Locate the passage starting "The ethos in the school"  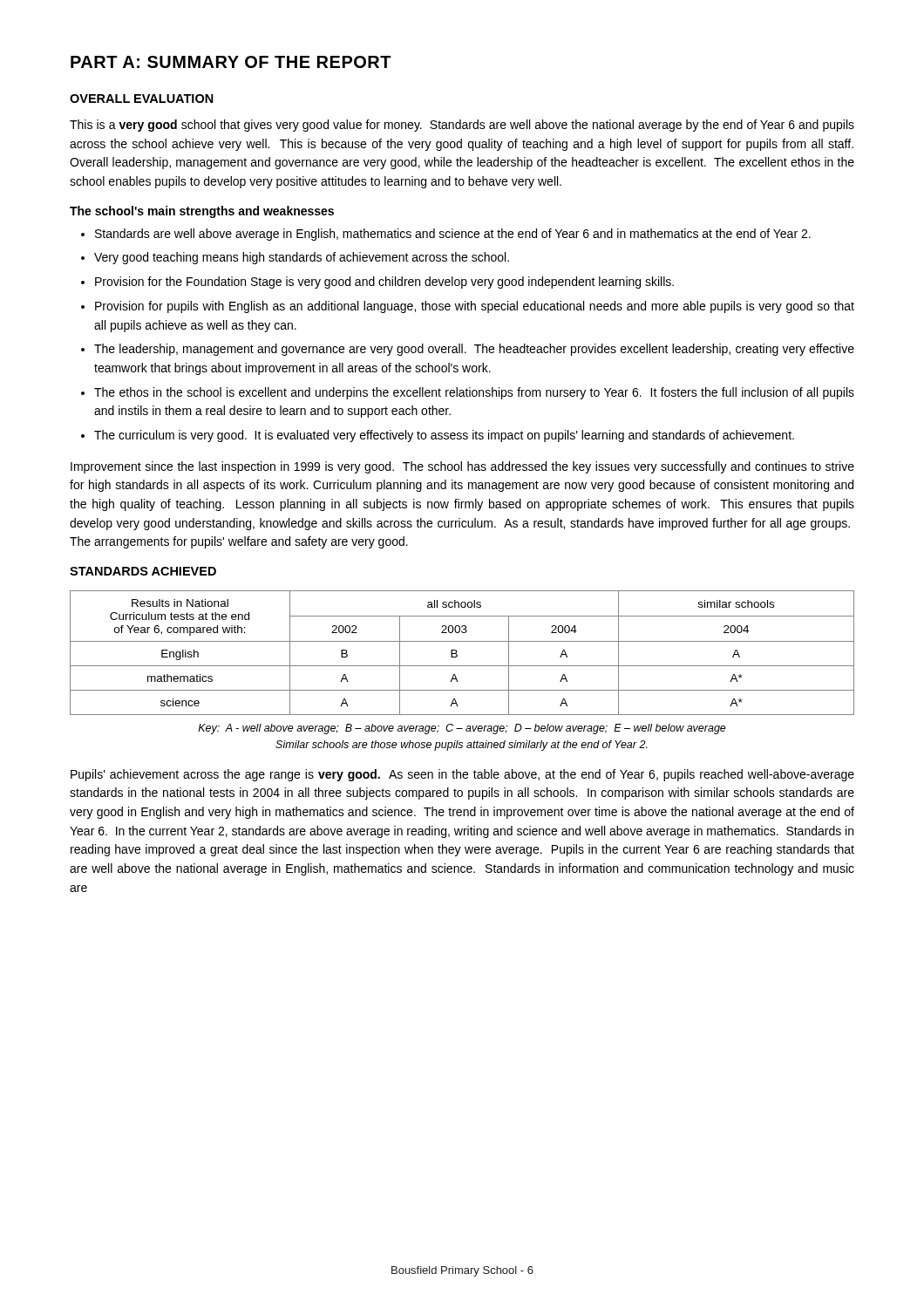[x=474, y=401]
